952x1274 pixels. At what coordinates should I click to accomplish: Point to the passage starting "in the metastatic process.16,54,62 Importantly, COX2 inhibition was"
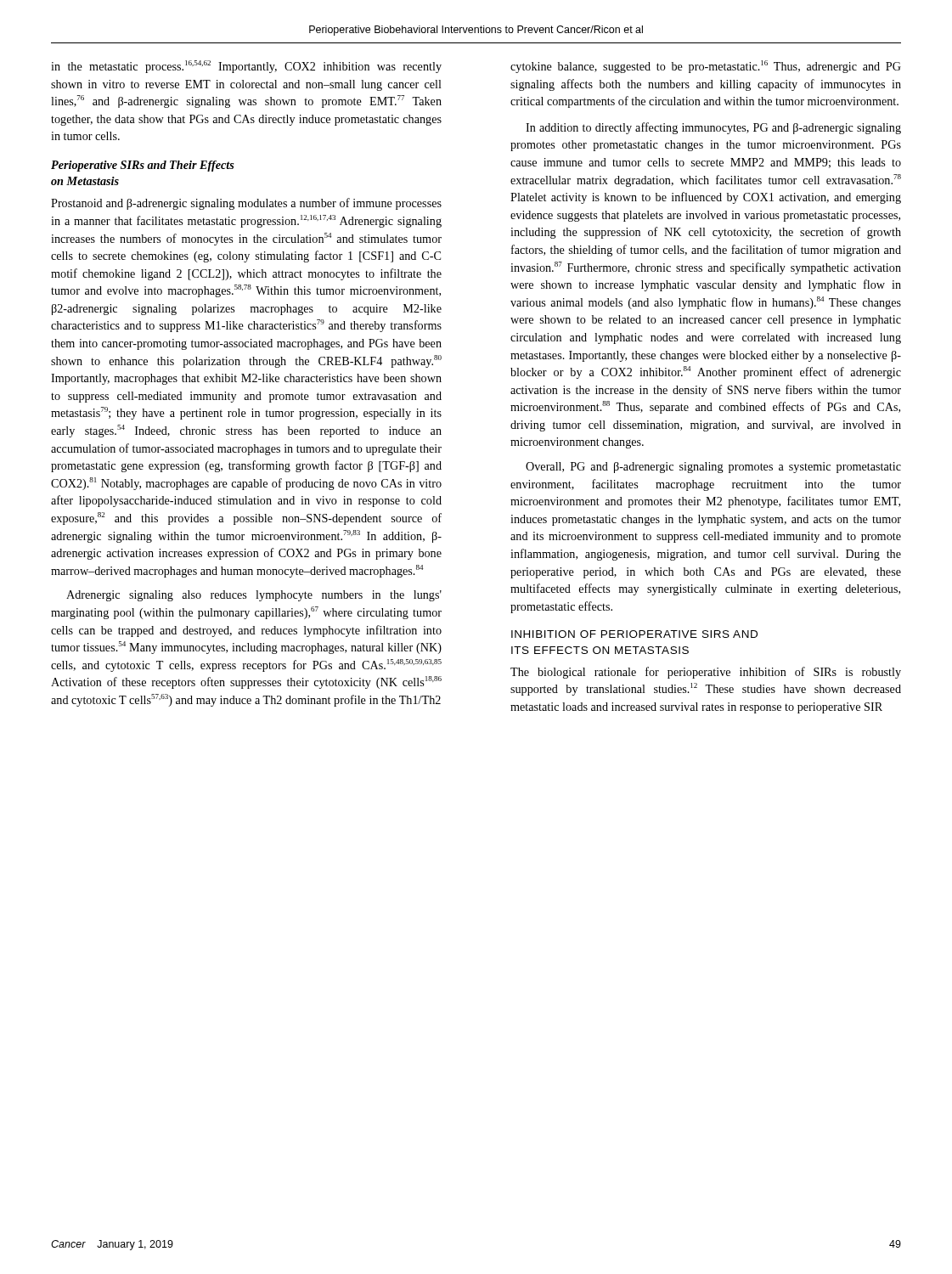click(246, 101)
